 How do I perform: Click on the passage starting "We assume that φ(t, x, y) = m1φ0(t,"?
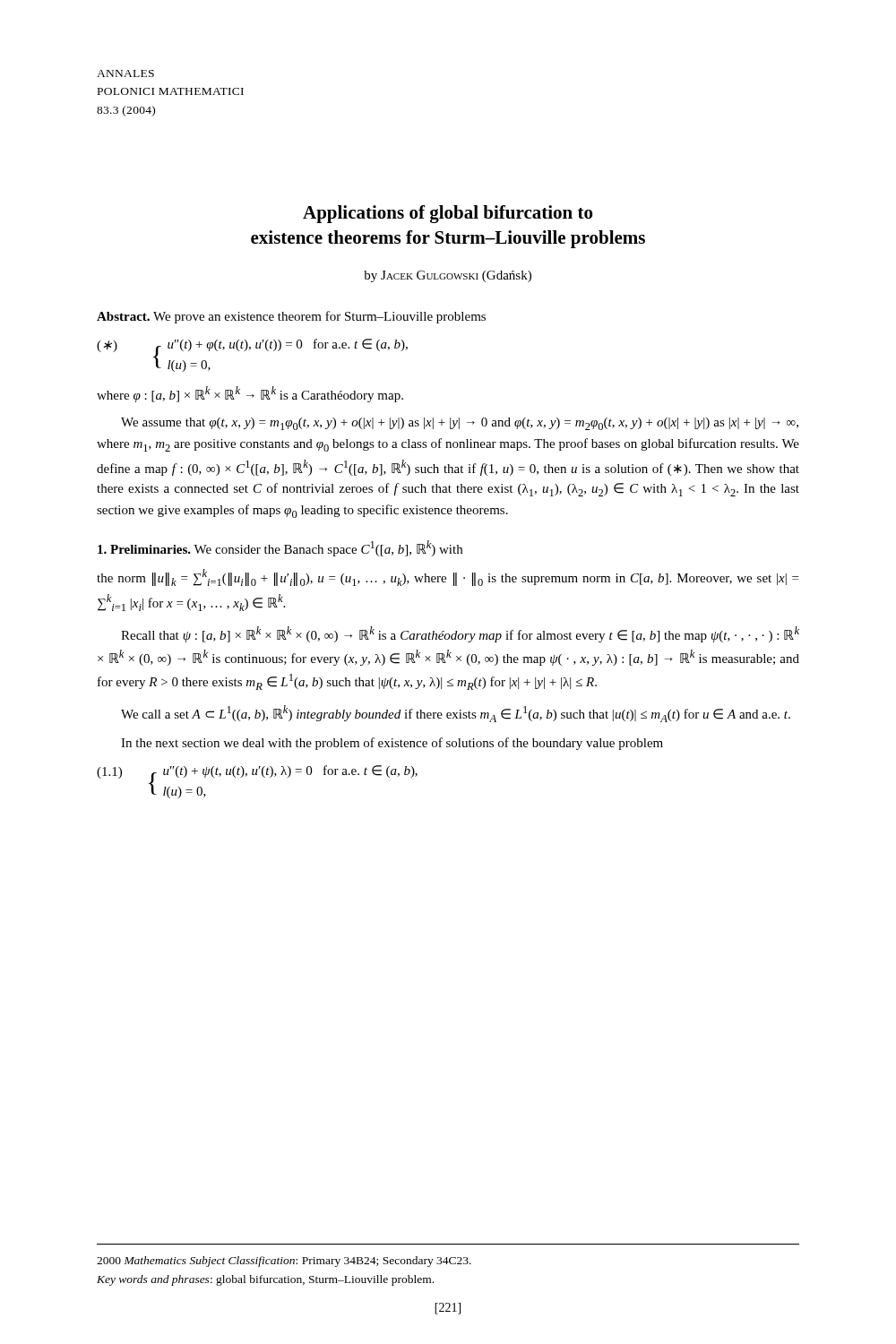pos(448,468)
